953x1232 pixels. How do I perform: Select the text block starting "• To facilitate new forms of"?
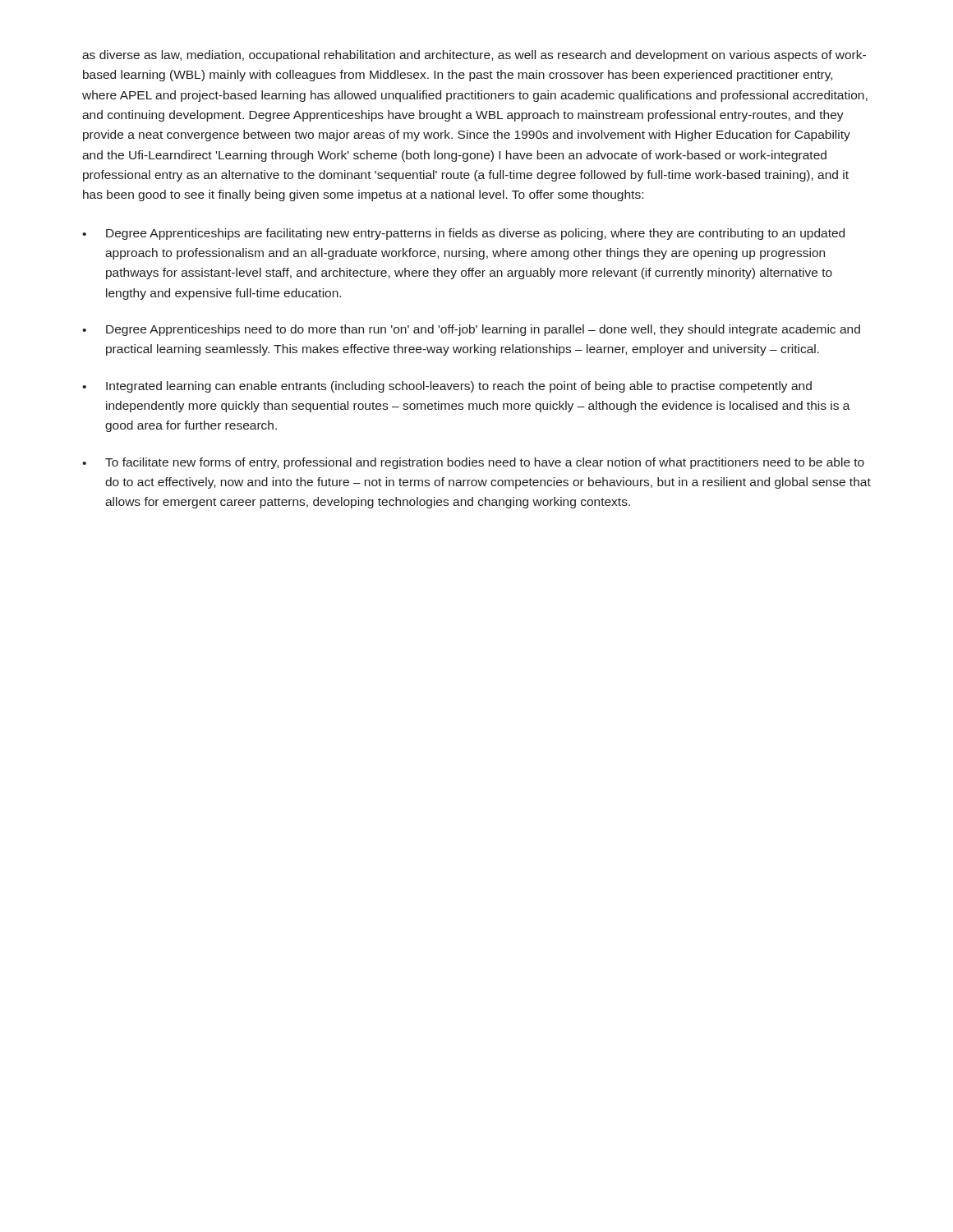click(476, 482)
